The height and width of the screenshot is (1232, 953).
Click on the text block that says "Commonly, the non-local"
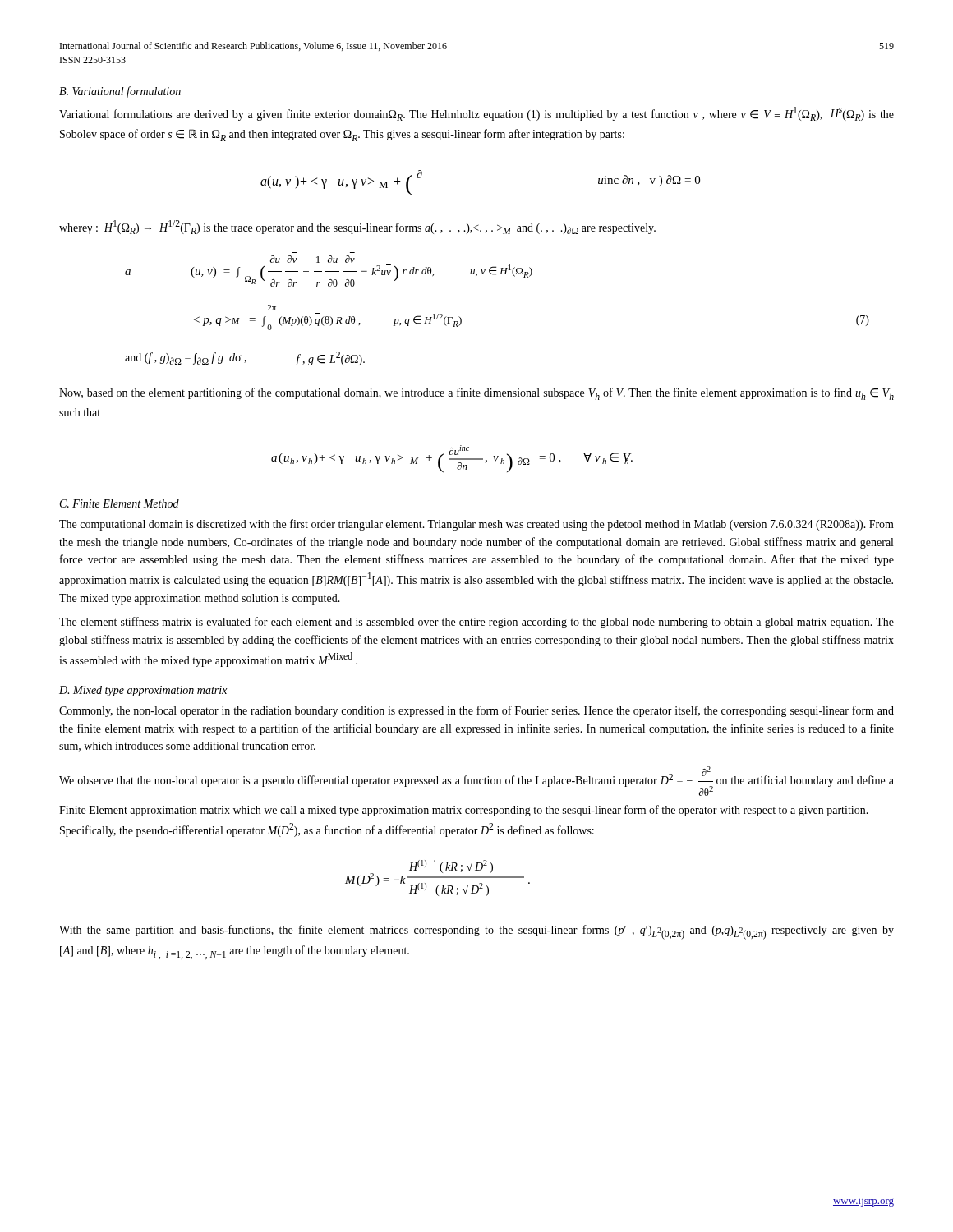click(x=476, y=729)
